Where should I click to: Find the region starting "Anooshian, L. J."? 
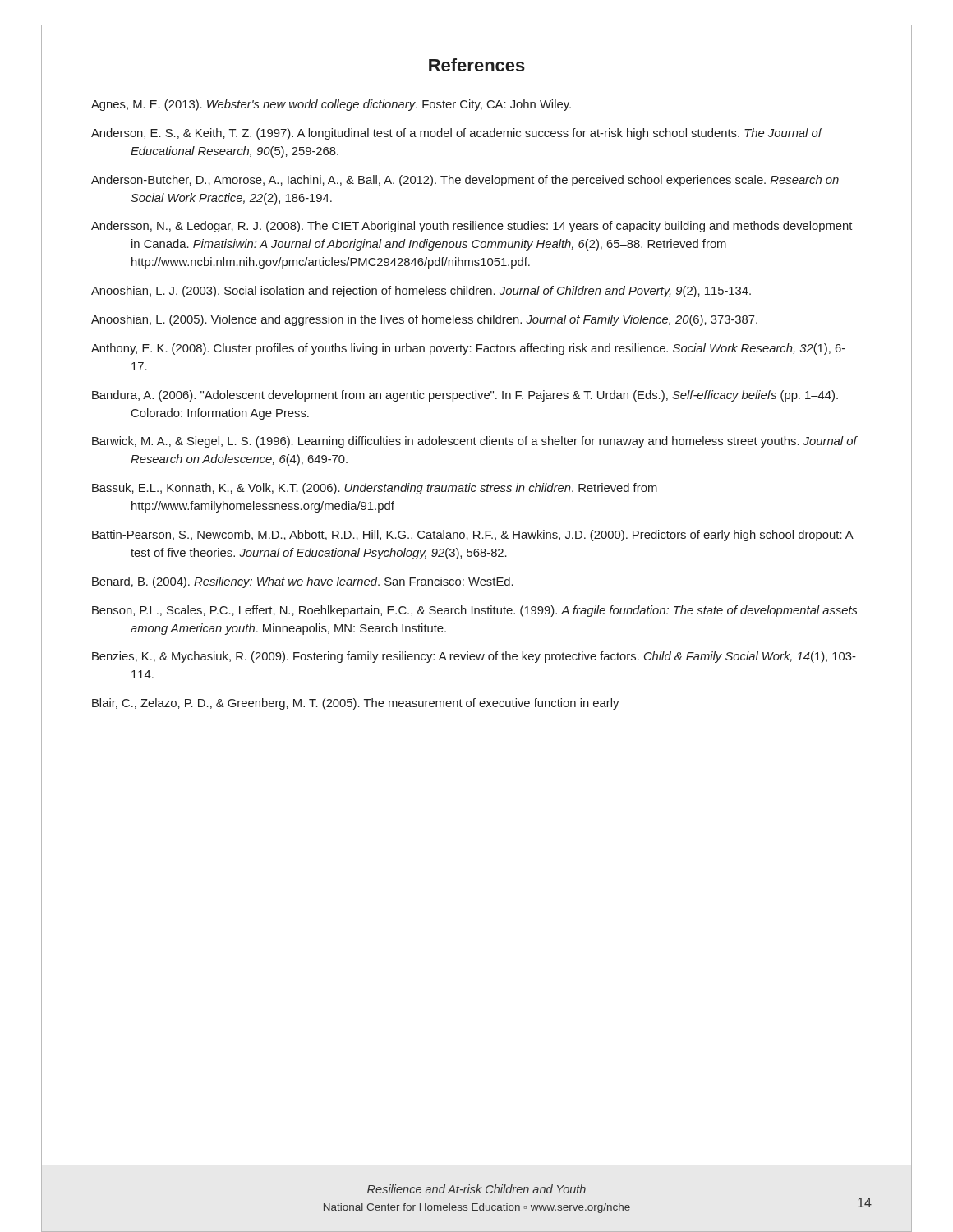point(422,291)
